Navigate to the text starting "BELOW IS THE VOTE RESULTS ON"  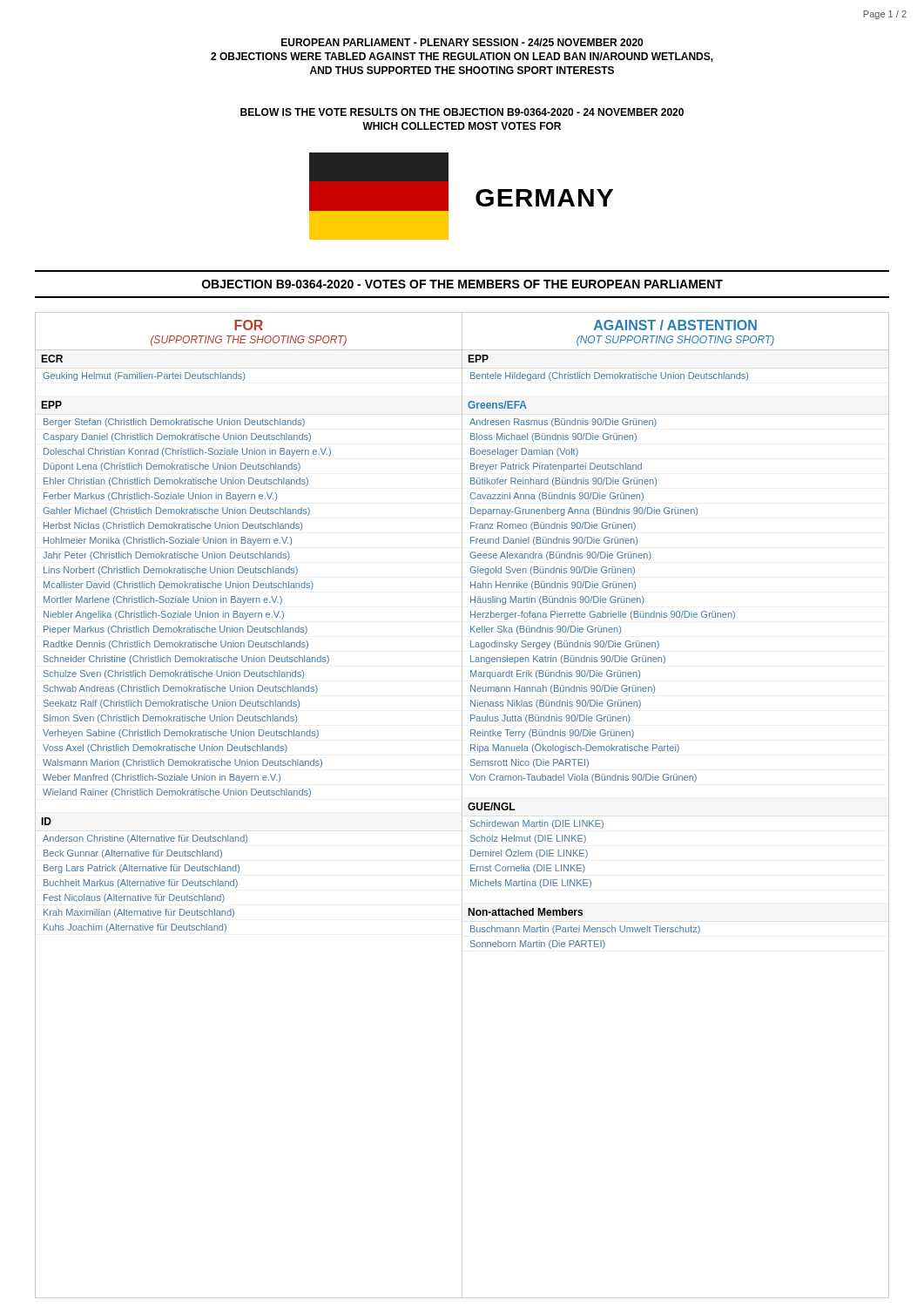click(x=462, y=119)
